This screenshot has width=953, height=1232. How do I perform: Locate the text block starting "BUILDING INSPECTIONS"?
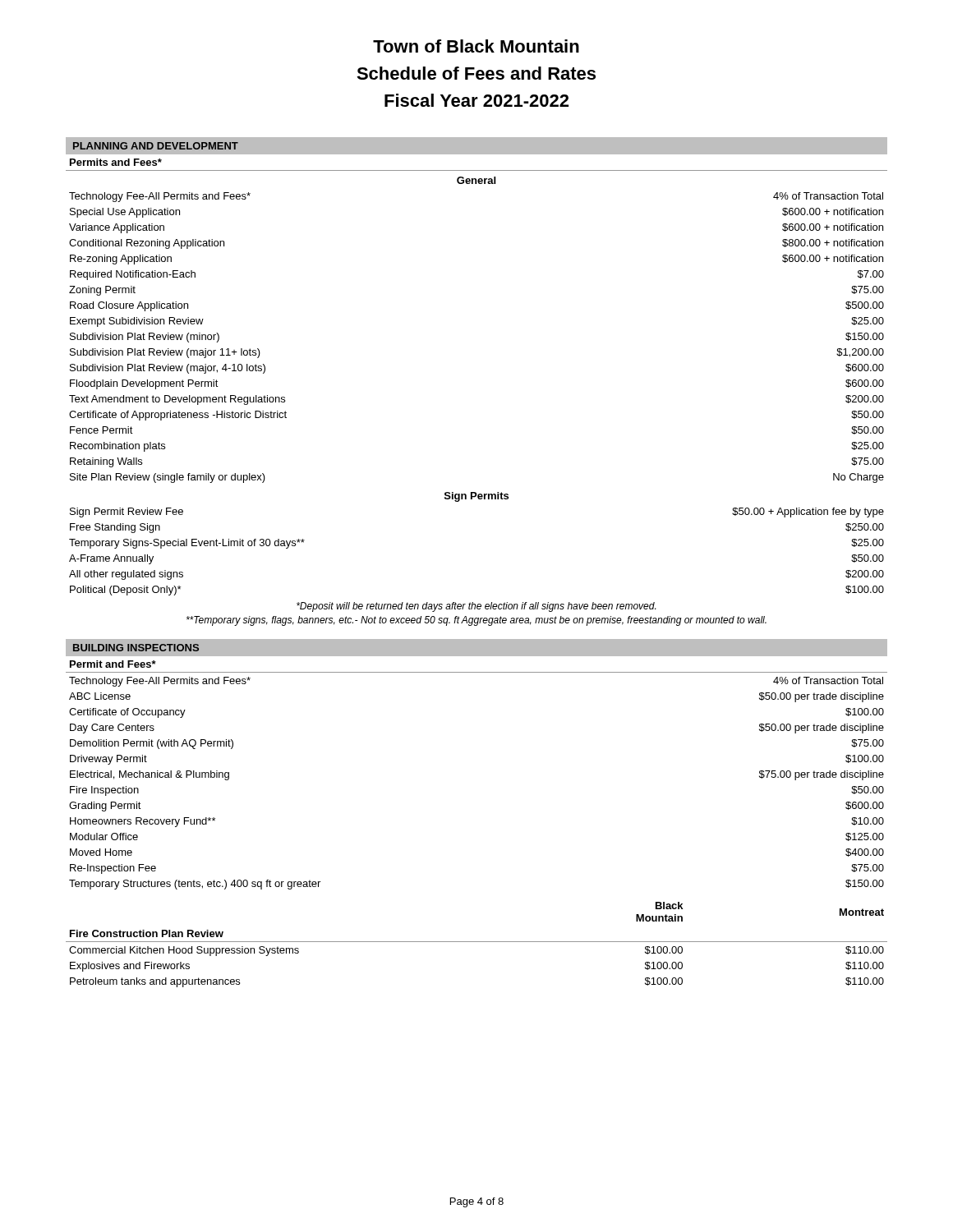[136, 648]
